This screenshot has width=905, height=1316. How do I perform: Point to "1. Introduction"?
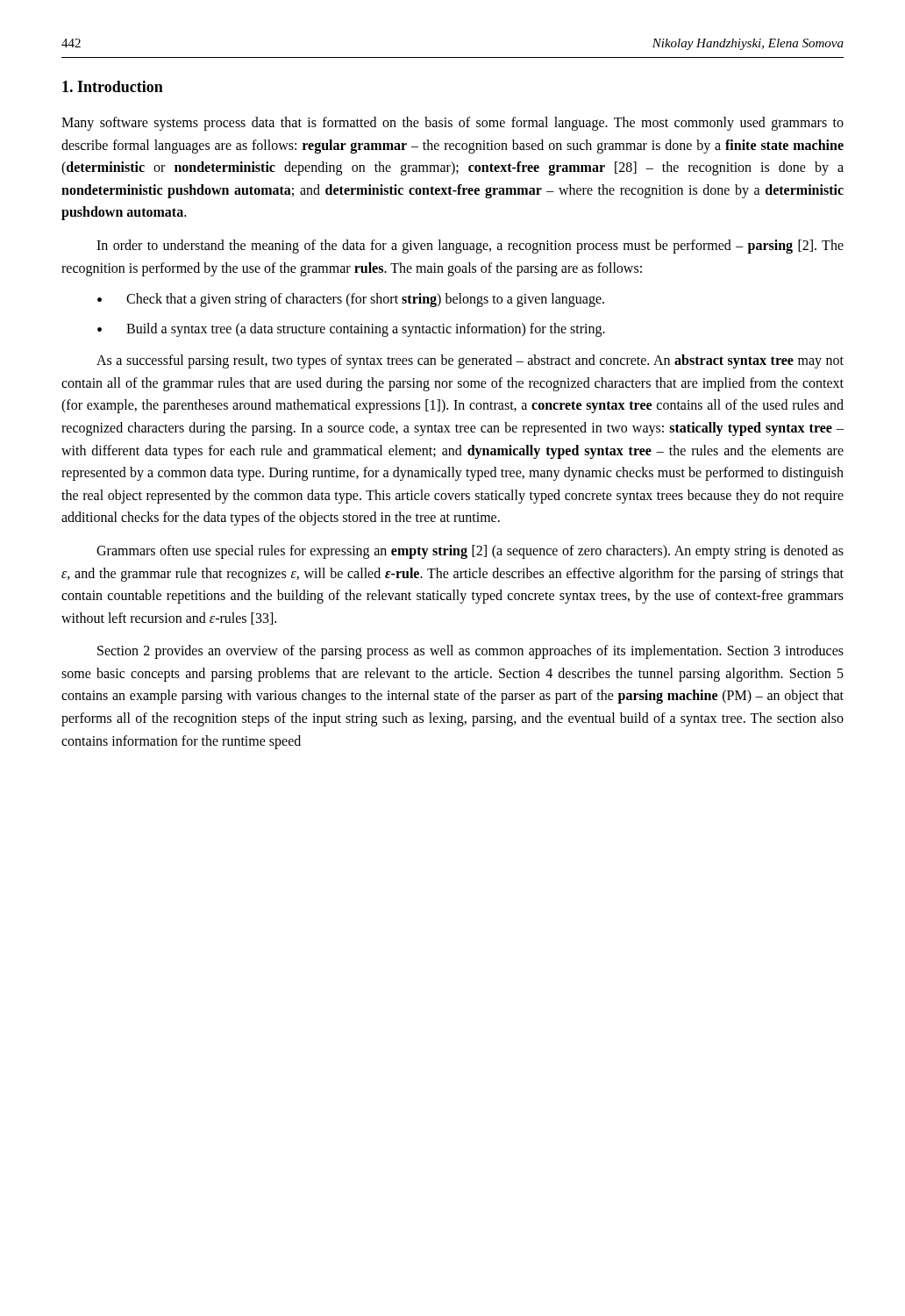click(x=112, y=87)
